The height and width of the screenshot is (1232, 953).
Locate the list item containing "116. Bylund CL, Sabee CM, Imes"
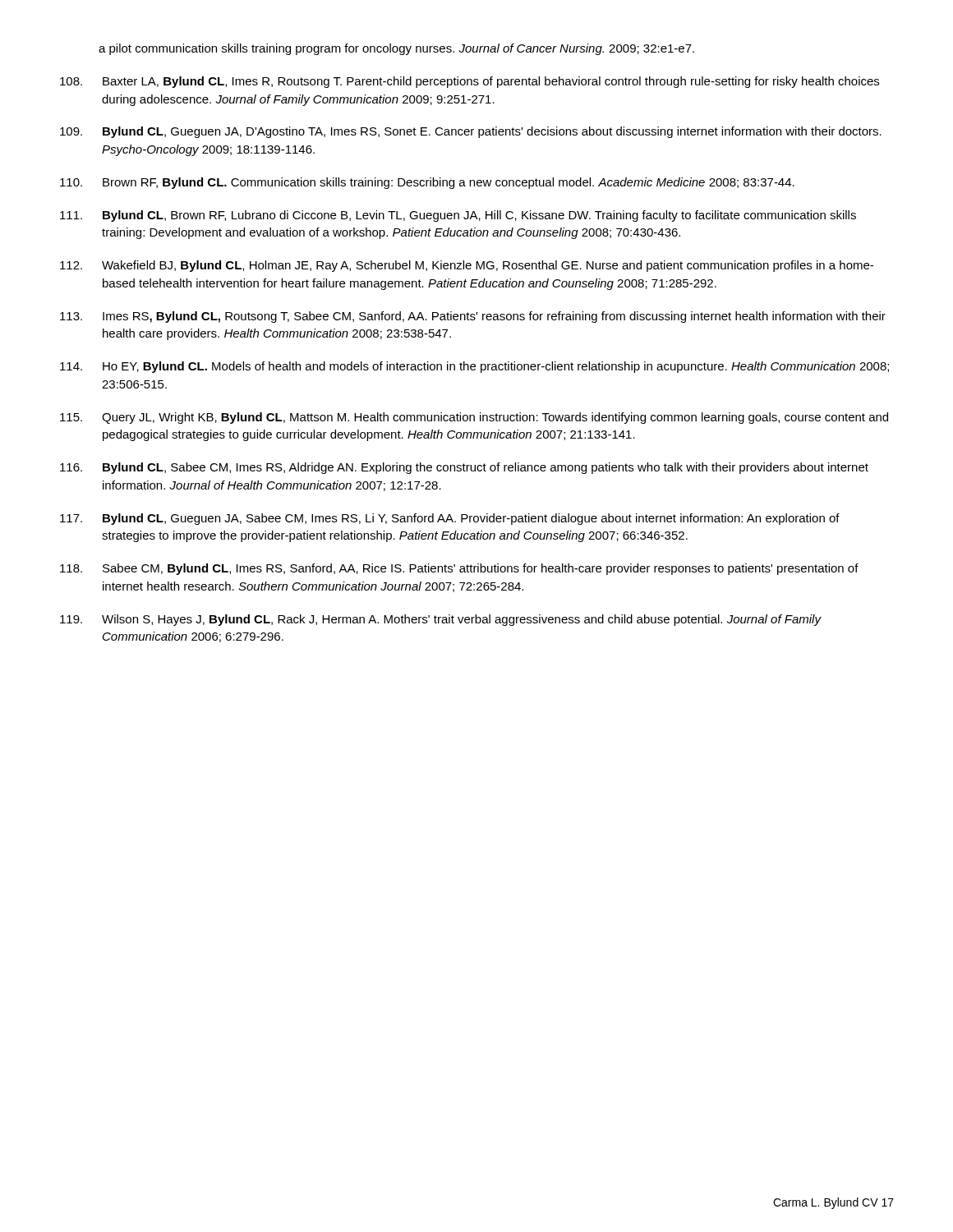(x=476, y=476)
